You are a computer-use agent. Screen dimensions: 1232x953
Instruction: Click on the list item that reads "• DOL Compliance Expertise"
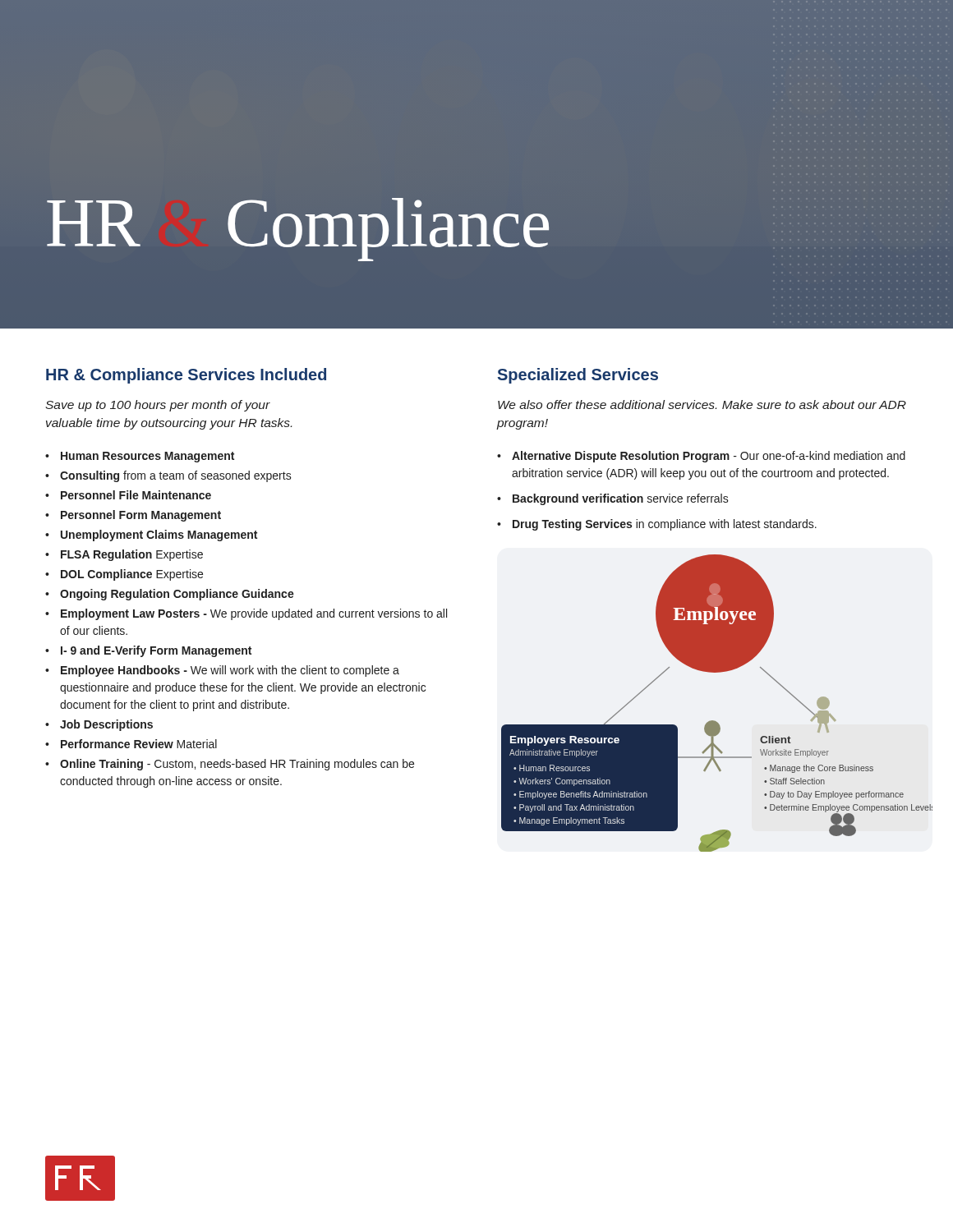coord(124,574)
